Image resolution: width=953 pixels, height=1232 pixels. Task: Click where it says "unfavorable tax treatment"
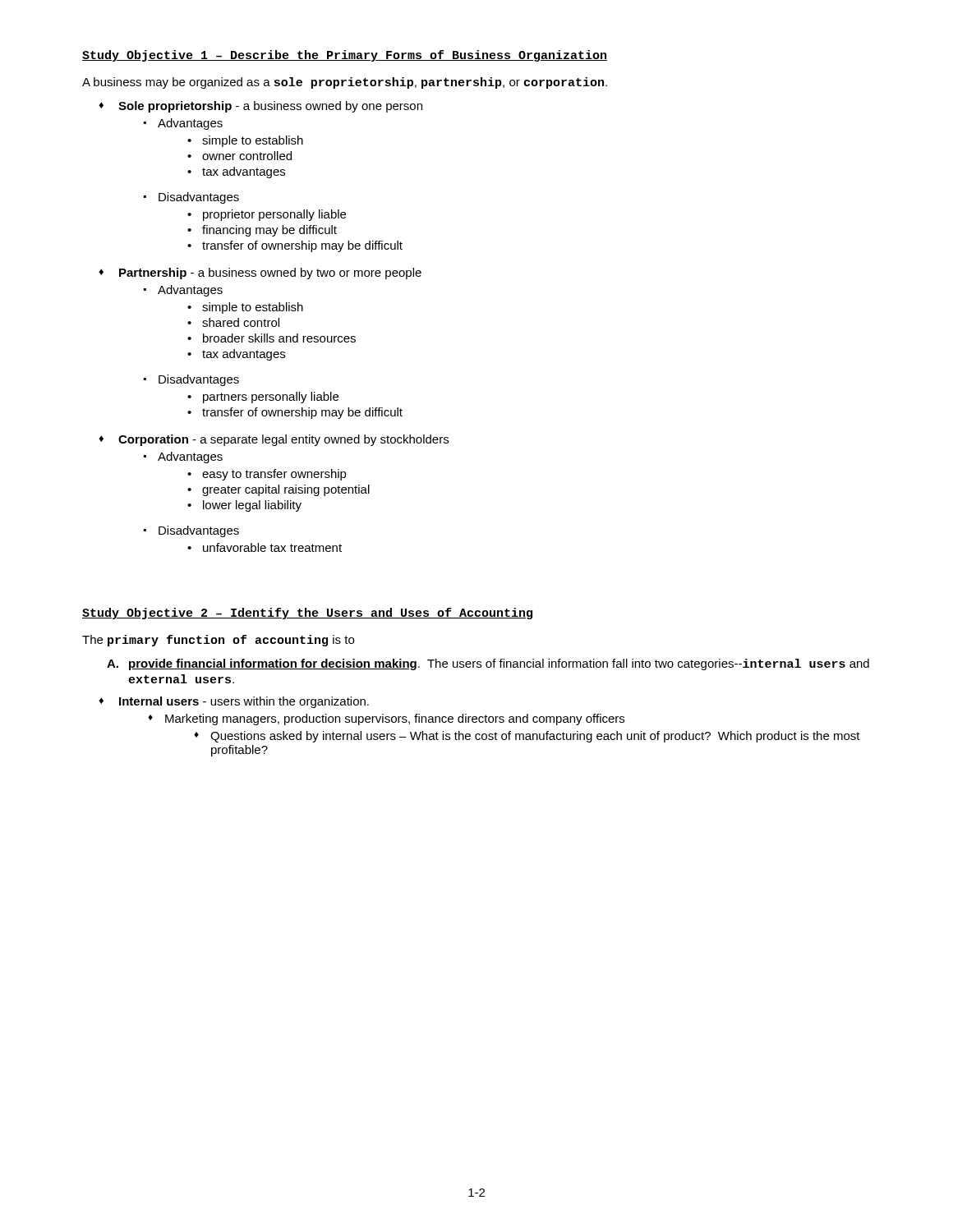pyautogui.click(x=272, y=547)
